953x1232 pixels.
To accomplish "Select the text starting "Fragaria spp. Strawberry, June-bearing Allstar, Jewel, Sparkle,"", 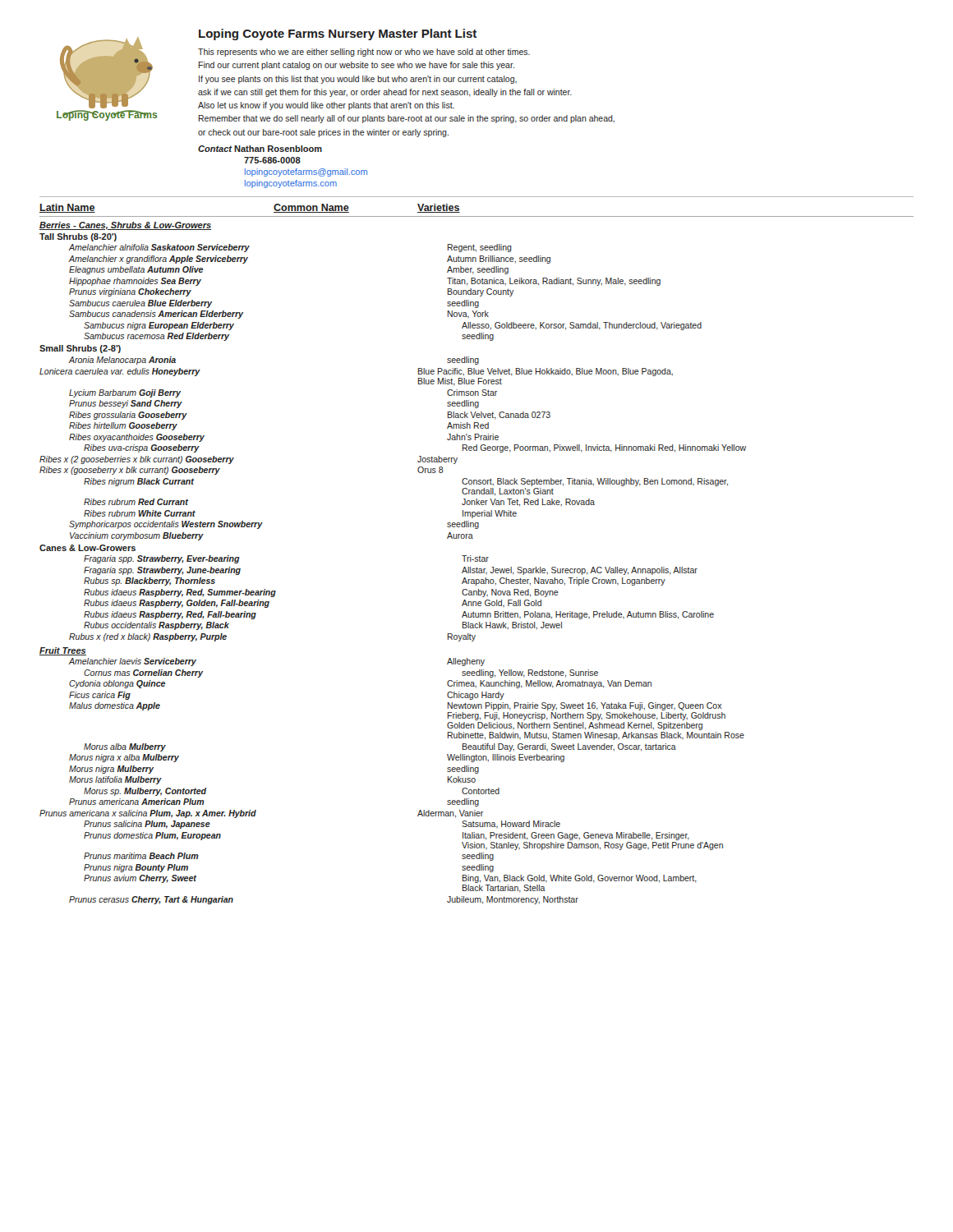I will [x=499, y=570].
